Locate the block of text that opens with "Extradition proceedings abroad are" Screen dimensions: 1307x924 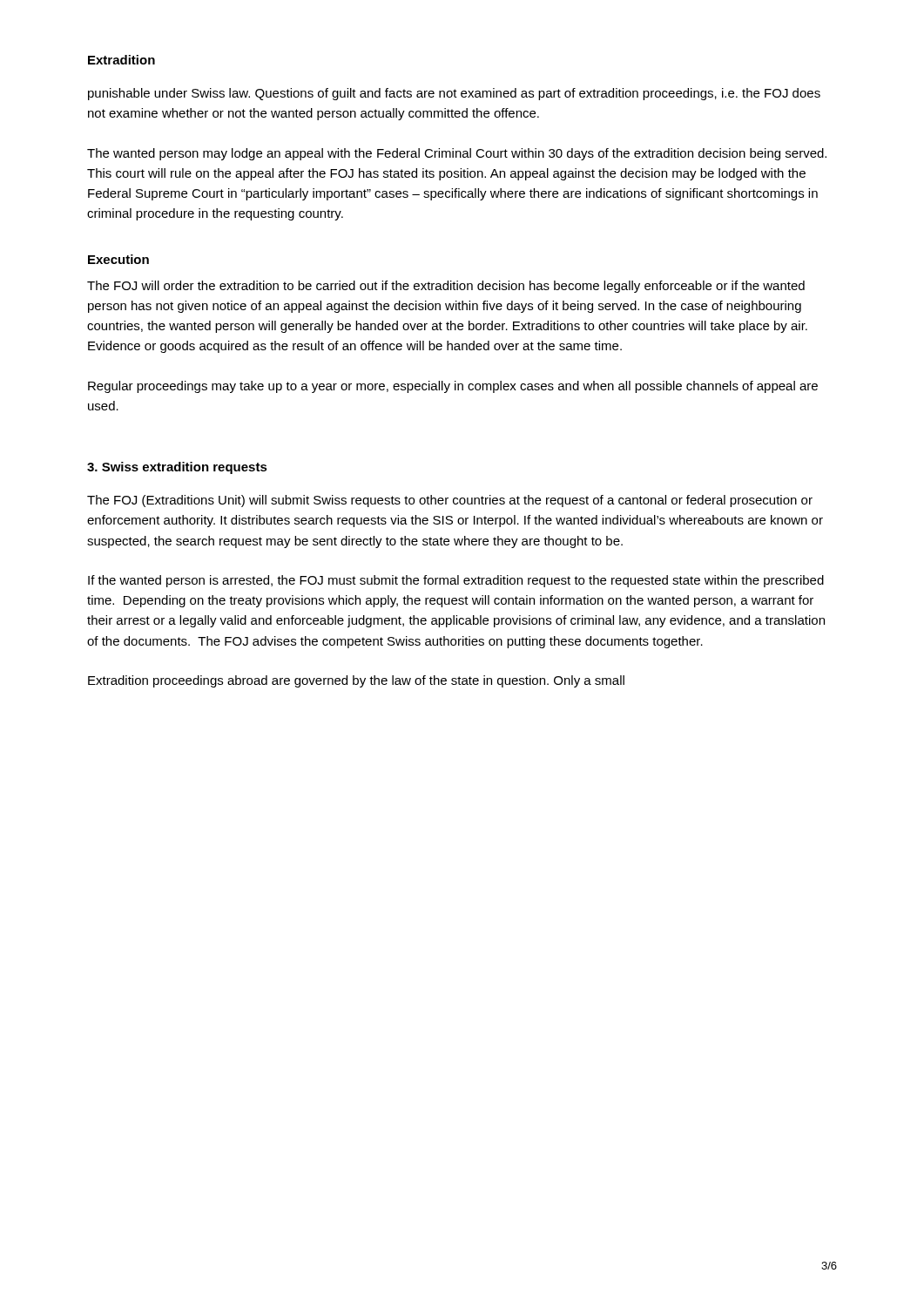pyautogui.click(x=356, y=680)
